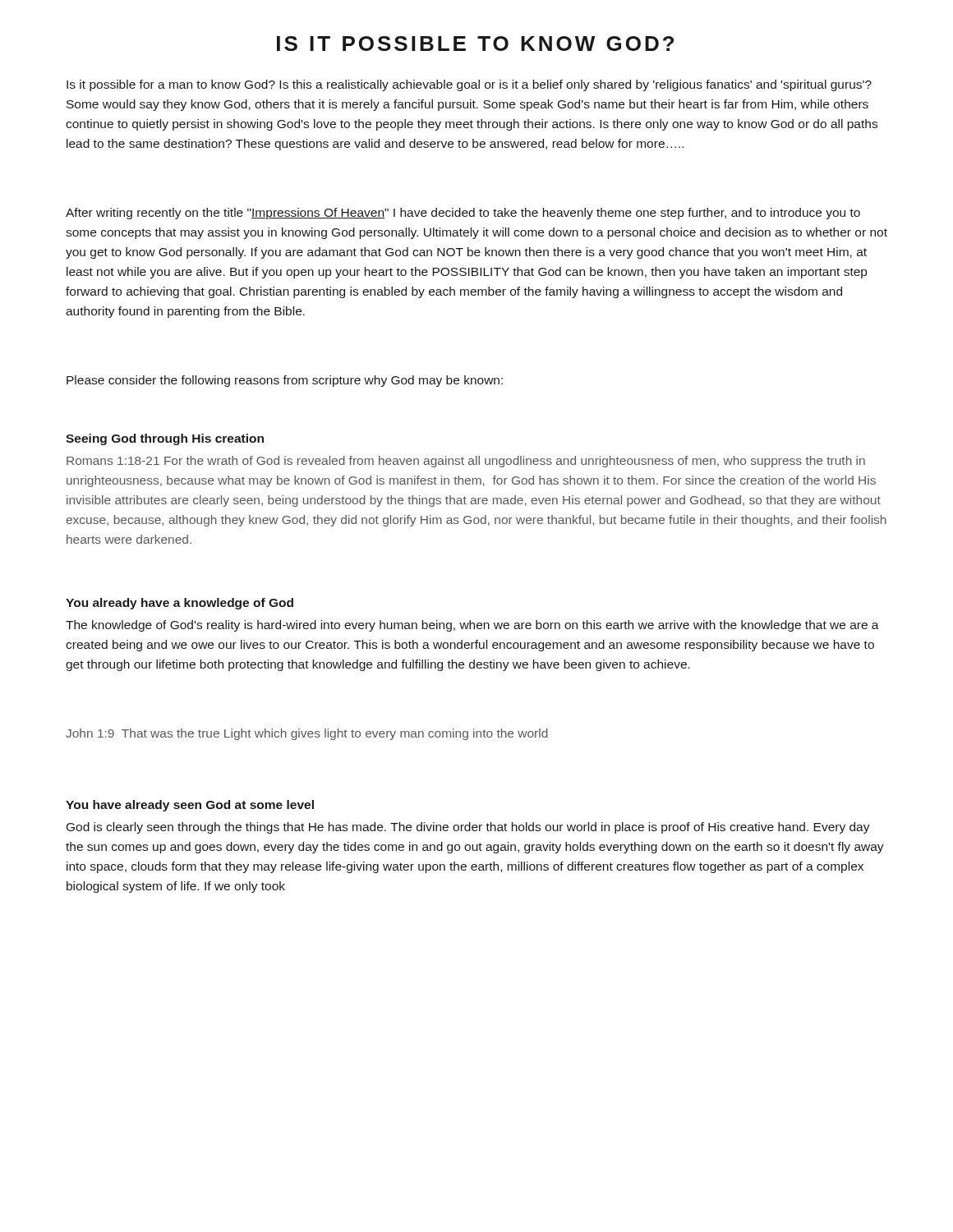
Task: Select the title that says "IS IT POSSIBLE TO KNOW GOD?"
Action: tap(476, 44)
